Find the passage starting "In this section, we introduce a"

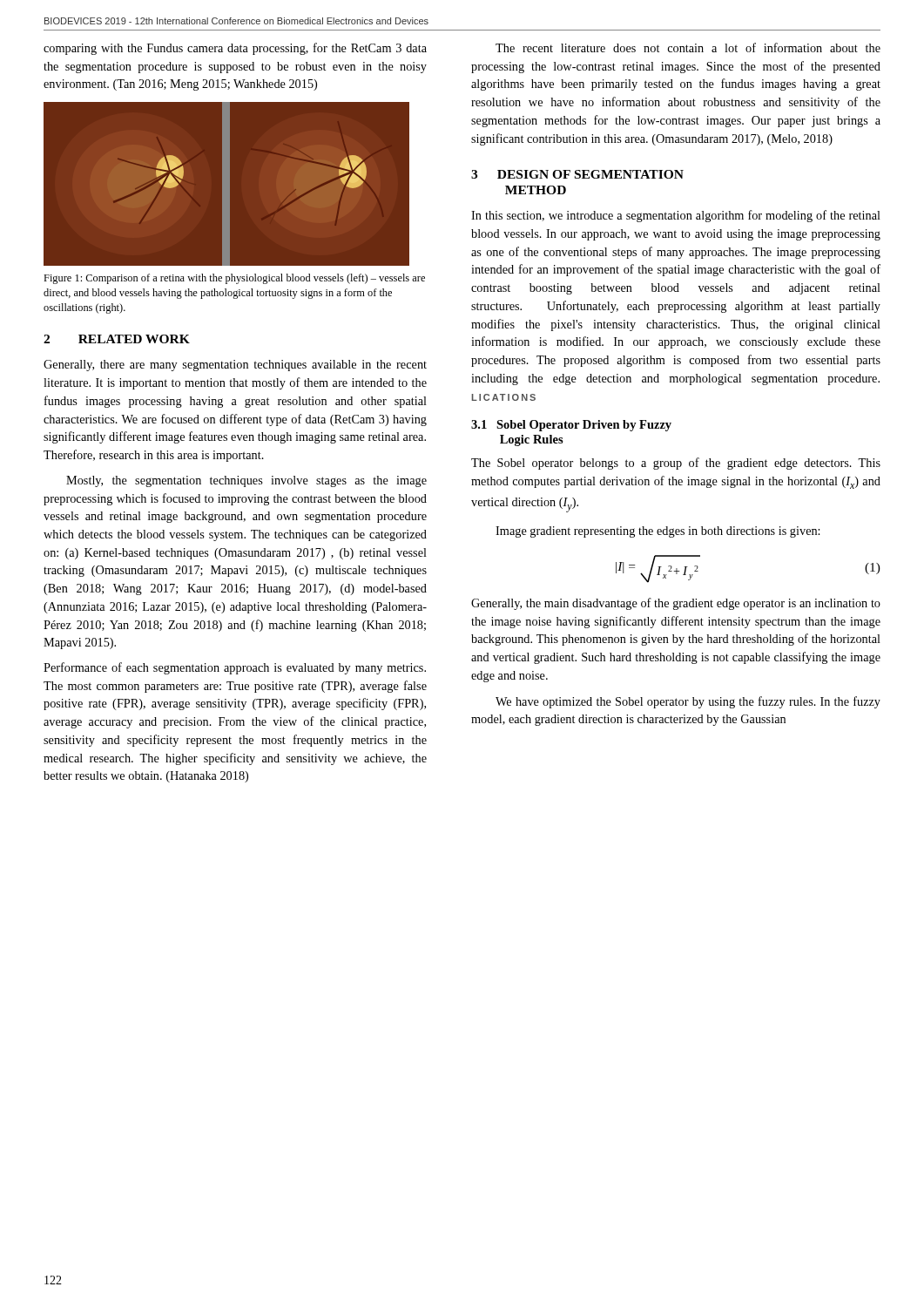[676, 305]
